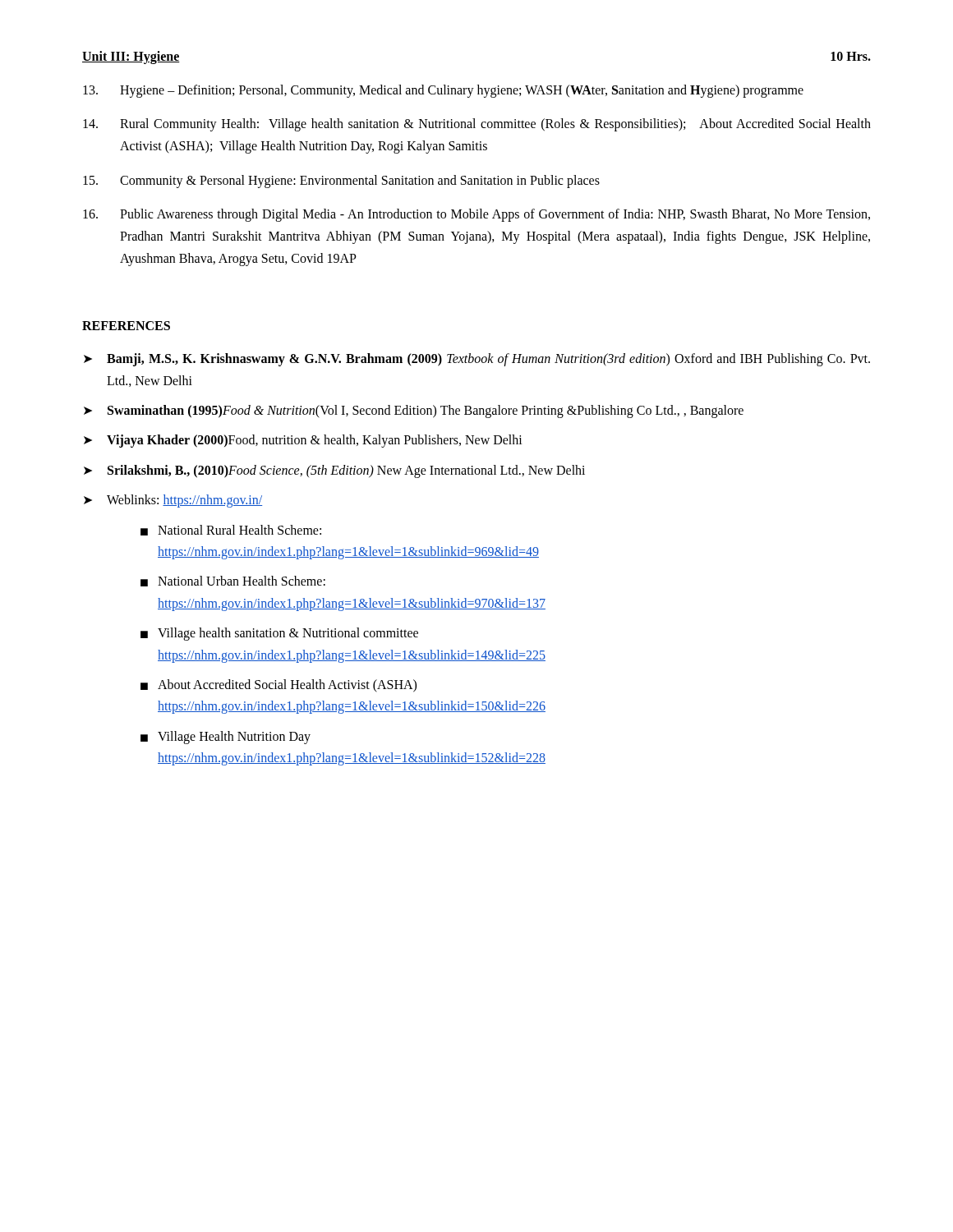
Task: Point to the block beginning "➤ Vijaya Khader (2000)Food,"
Action: pyautogui.click(x=476, y=441)
